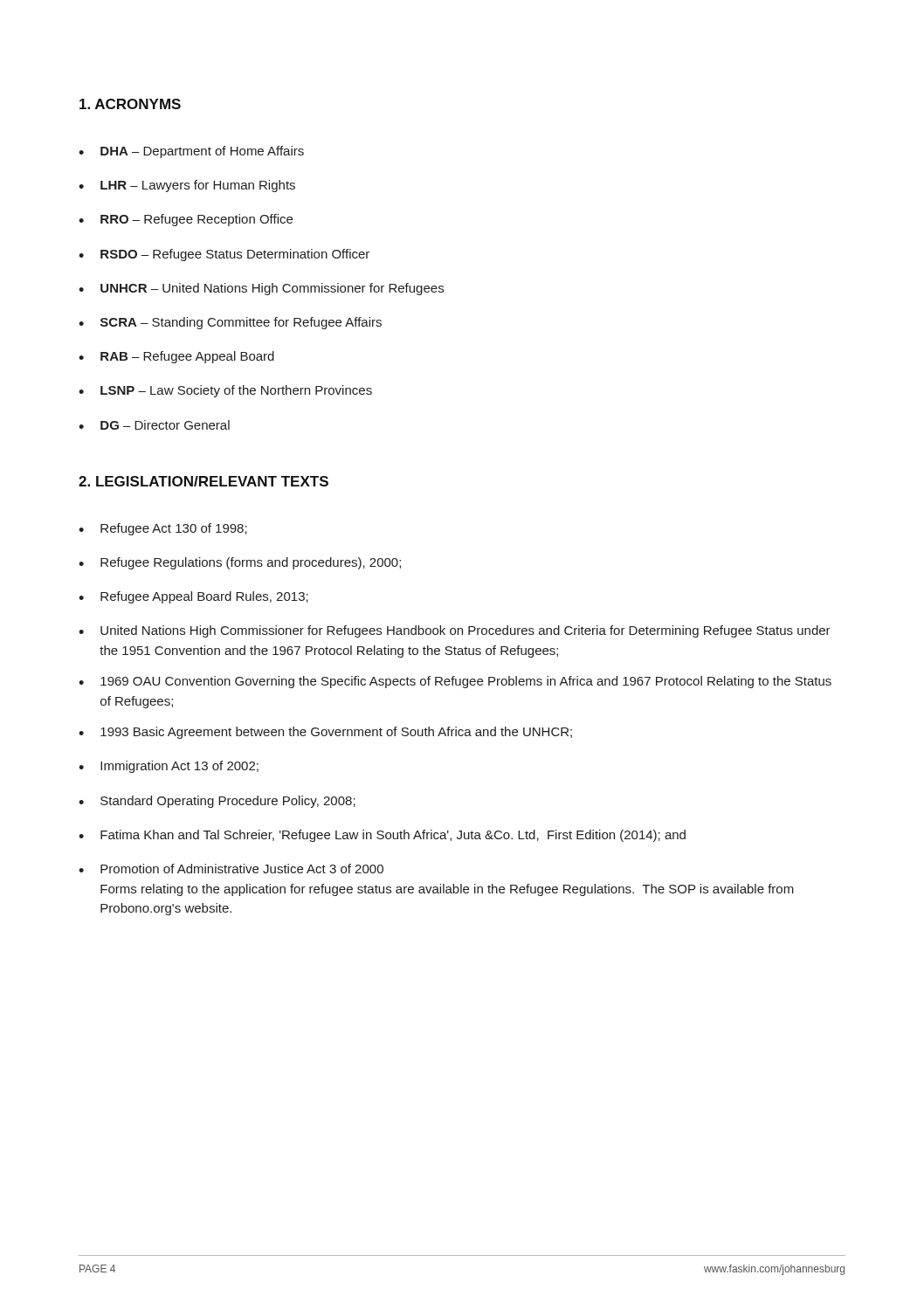Click the passage that begins "• UNHCR – United Nations High Commissioner for"

coord(261,290)
